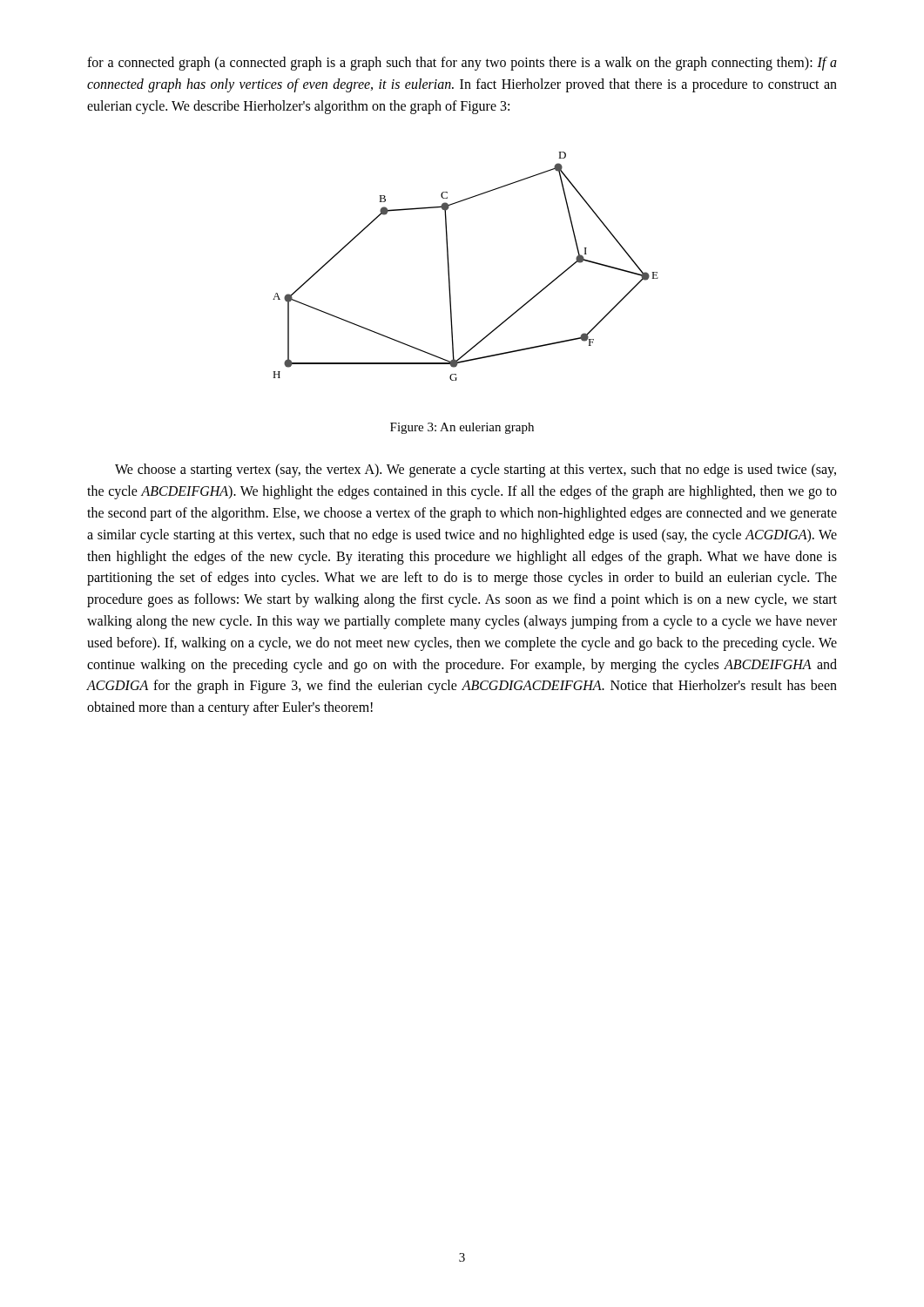Find the network graph
Viewport: 924px width, 1307px height.
point(462,278)
